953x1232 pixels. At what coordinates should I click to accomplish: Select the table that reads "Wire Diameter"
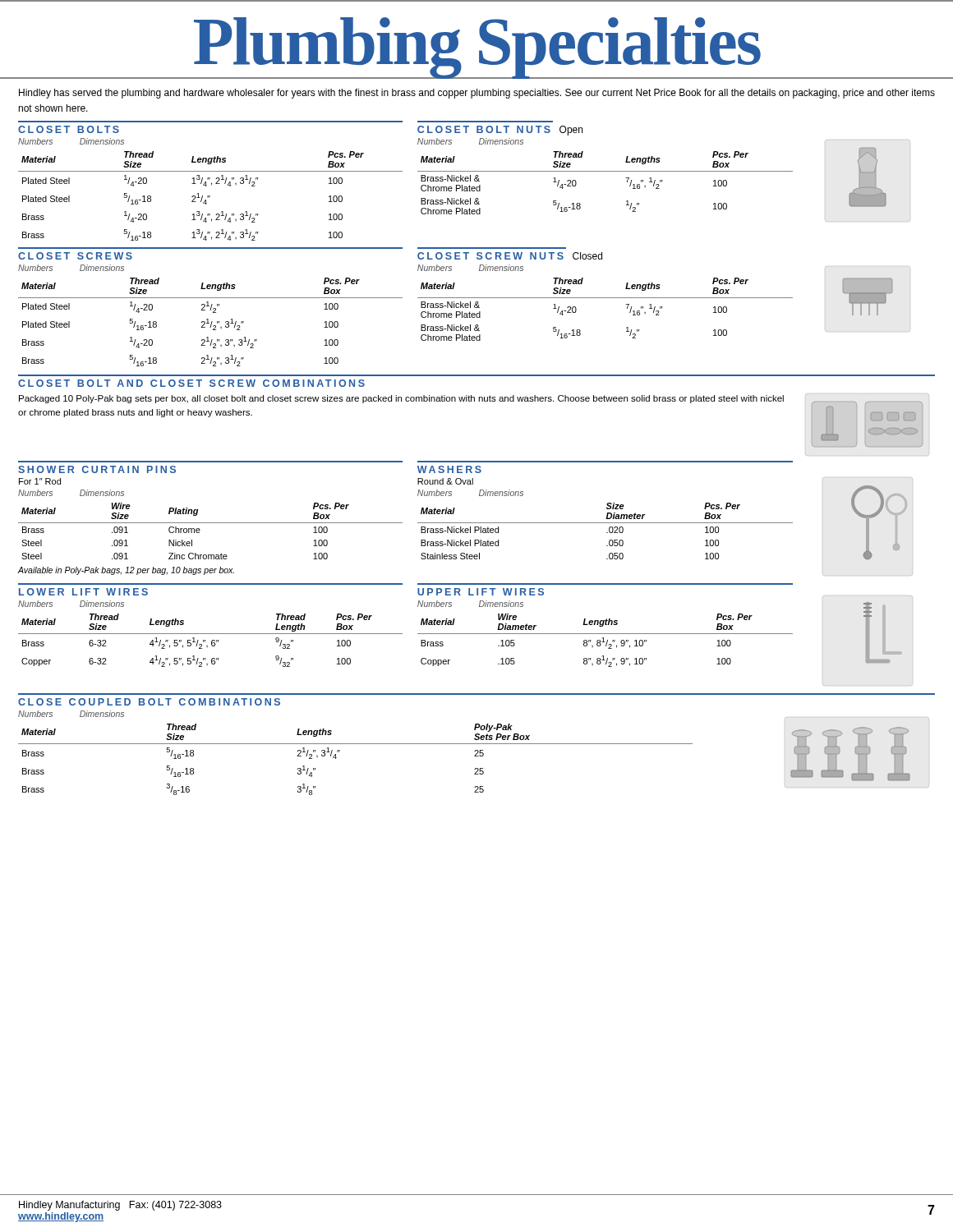[x=605, y=640]
